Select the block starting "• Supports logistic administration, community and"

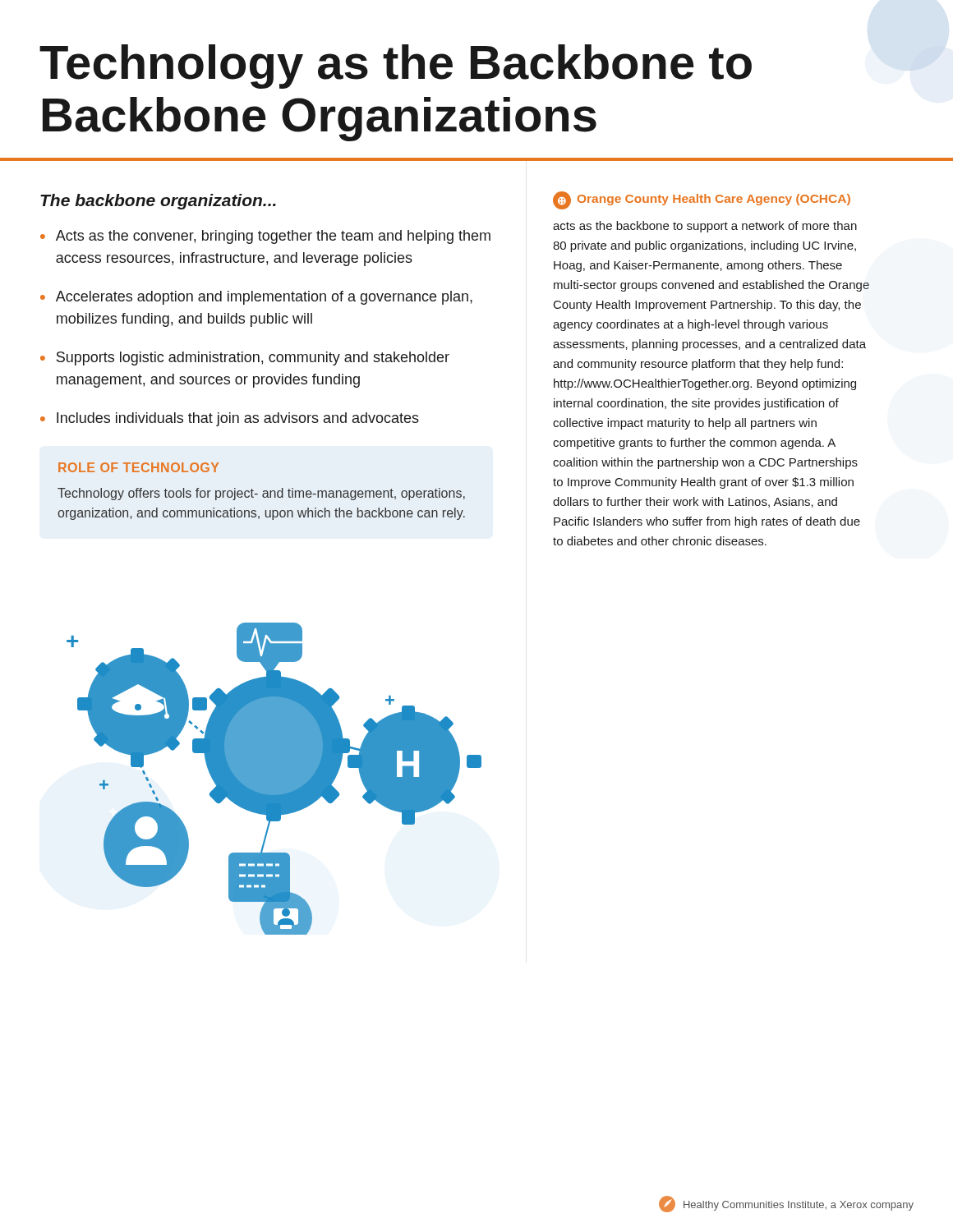[266, 368]
